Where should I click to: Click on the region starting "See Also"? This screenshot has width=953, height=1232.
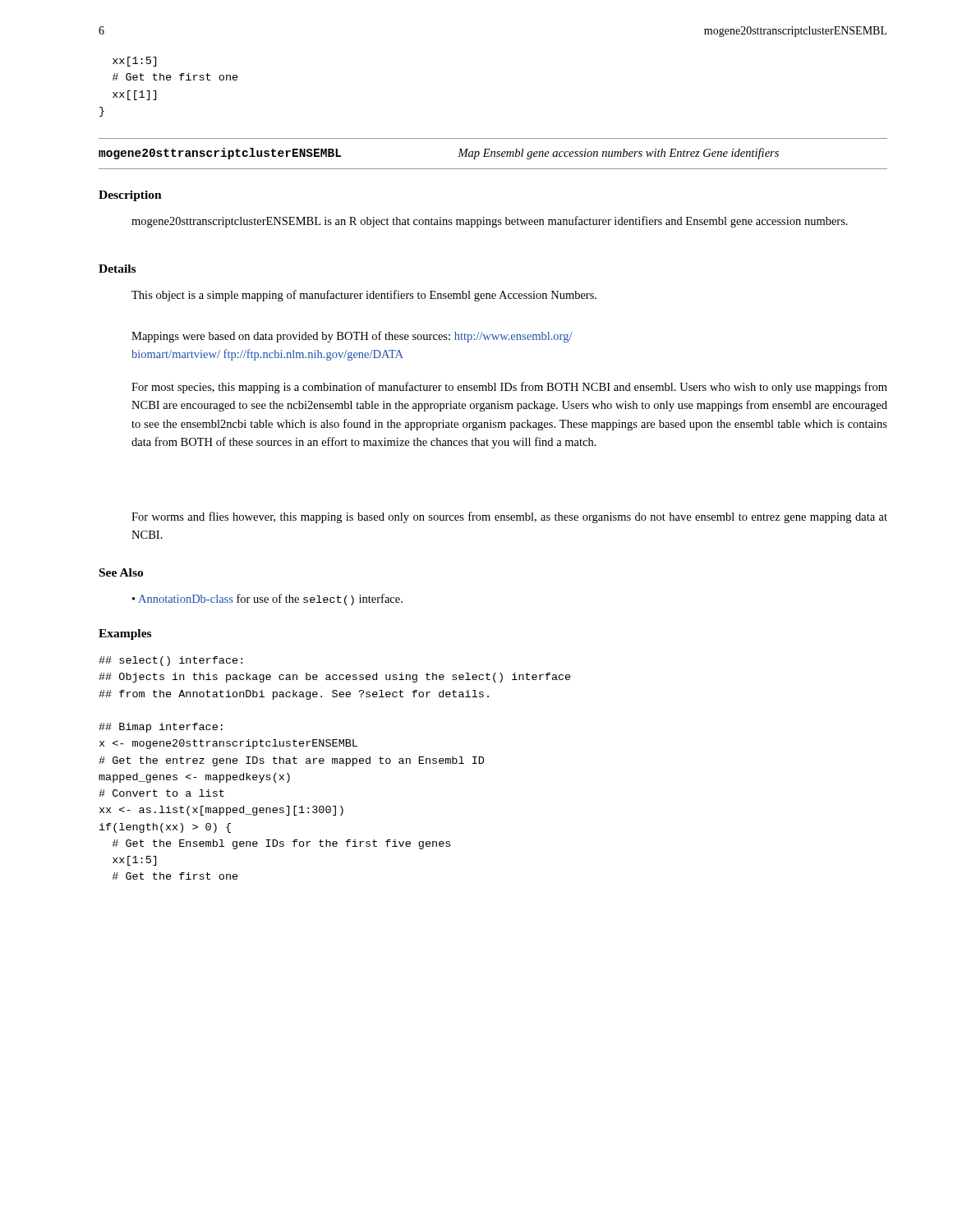121,572
